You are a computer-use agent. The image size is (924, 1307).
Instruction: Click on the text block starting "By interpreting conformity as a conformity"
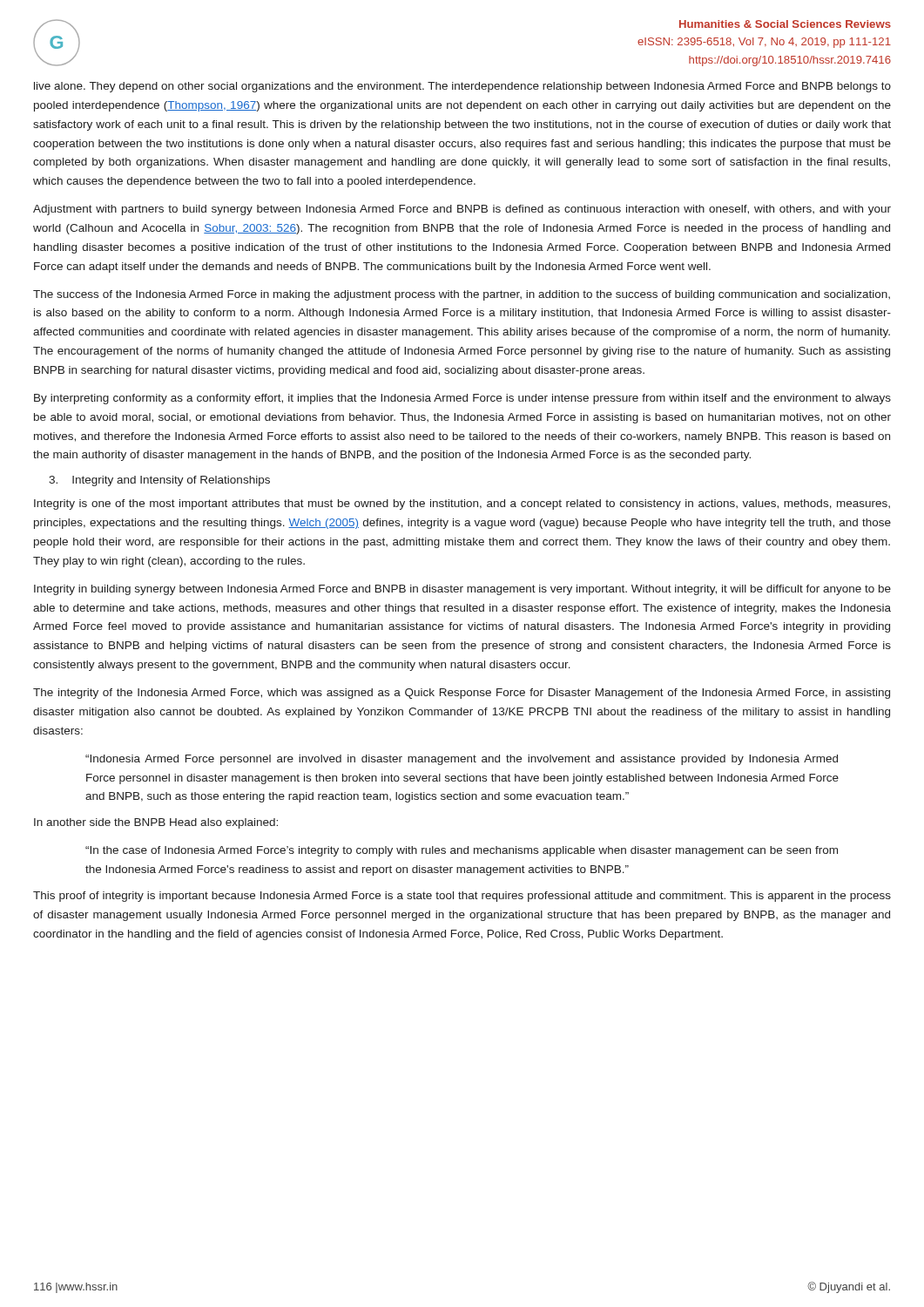pos(462,426)
